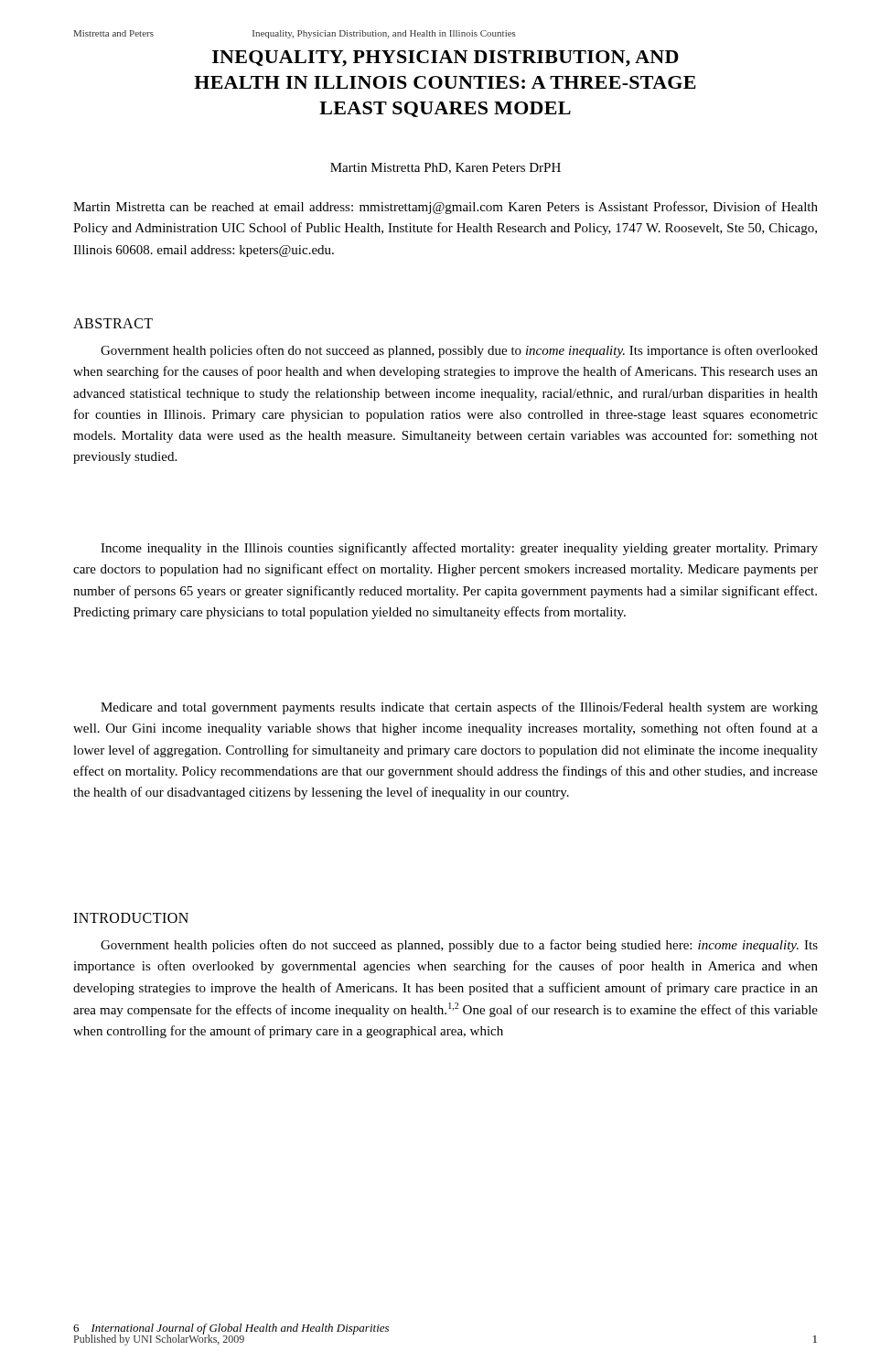Locate the text block with the text "Income inequality in the Illinois counties significantly affected"
This screenshot has height=1372, width=891.
(x=446, y=580)
